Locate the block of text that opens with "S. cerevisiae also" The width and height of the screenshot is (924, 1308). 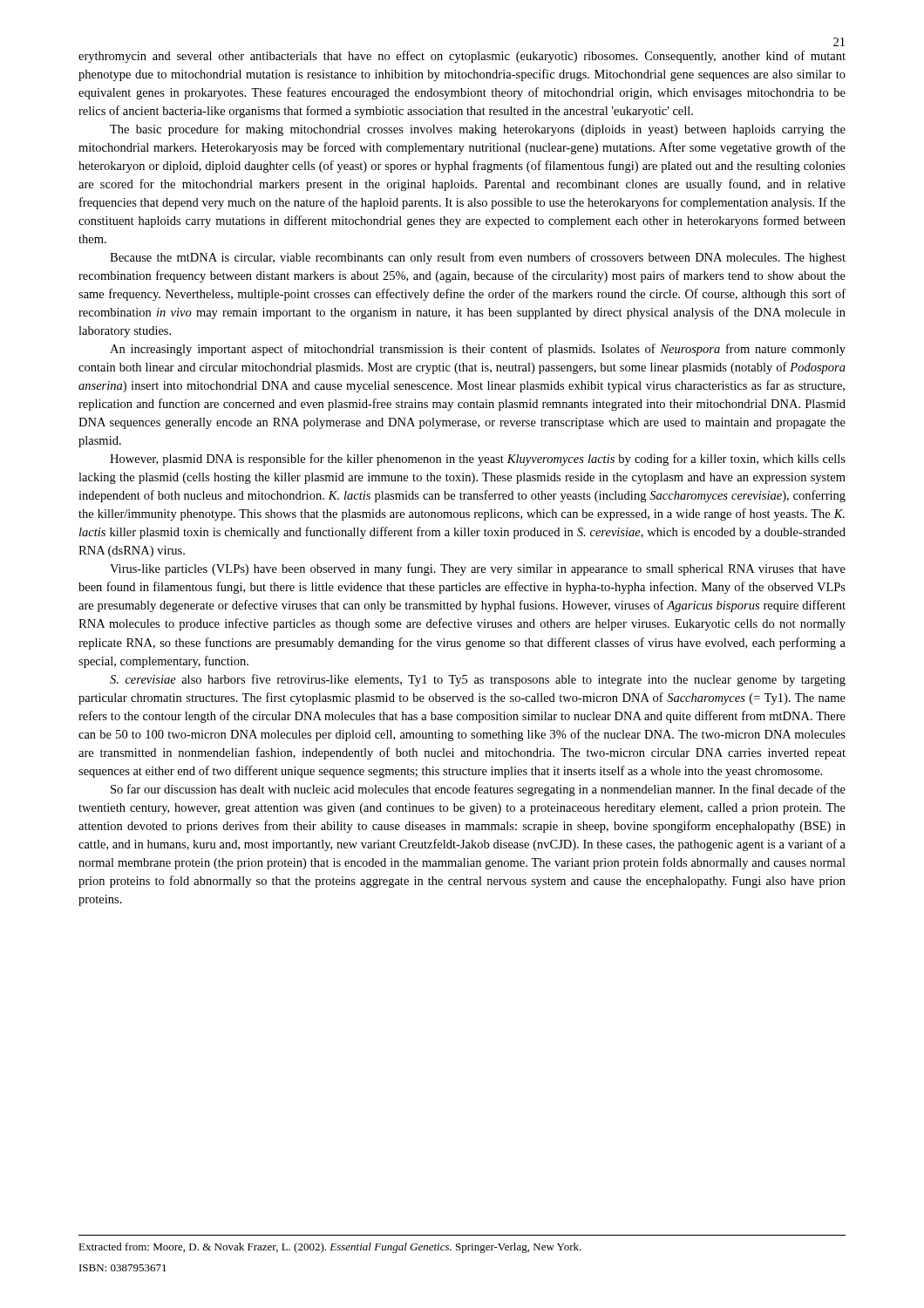click(x=462, y=725)
